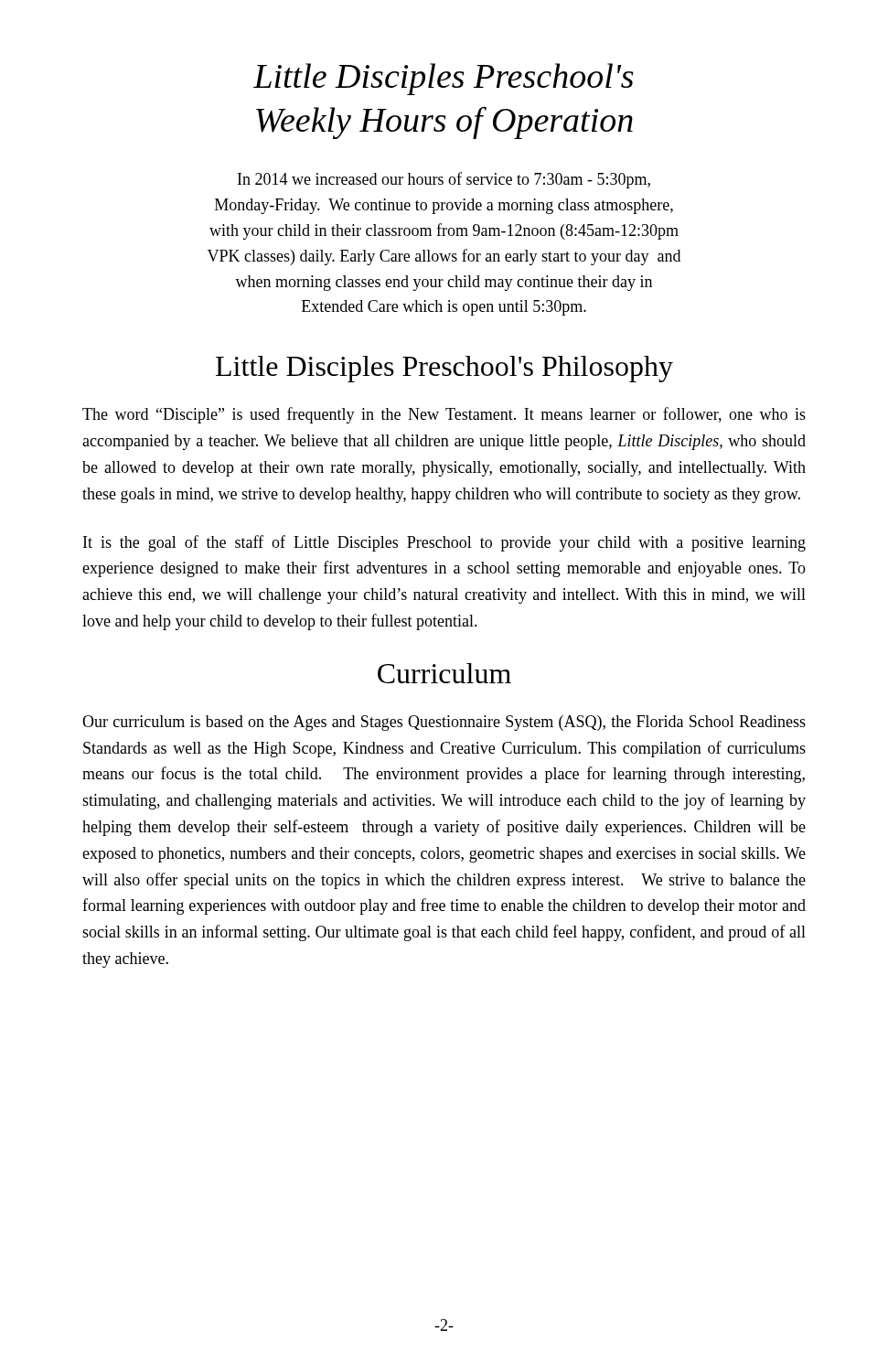Find the title on this page that starts "Little Disciples Preschool'sWeekly Hours of"
The height and width of the screenshot is (1372, 888).
tap(444, 98)
